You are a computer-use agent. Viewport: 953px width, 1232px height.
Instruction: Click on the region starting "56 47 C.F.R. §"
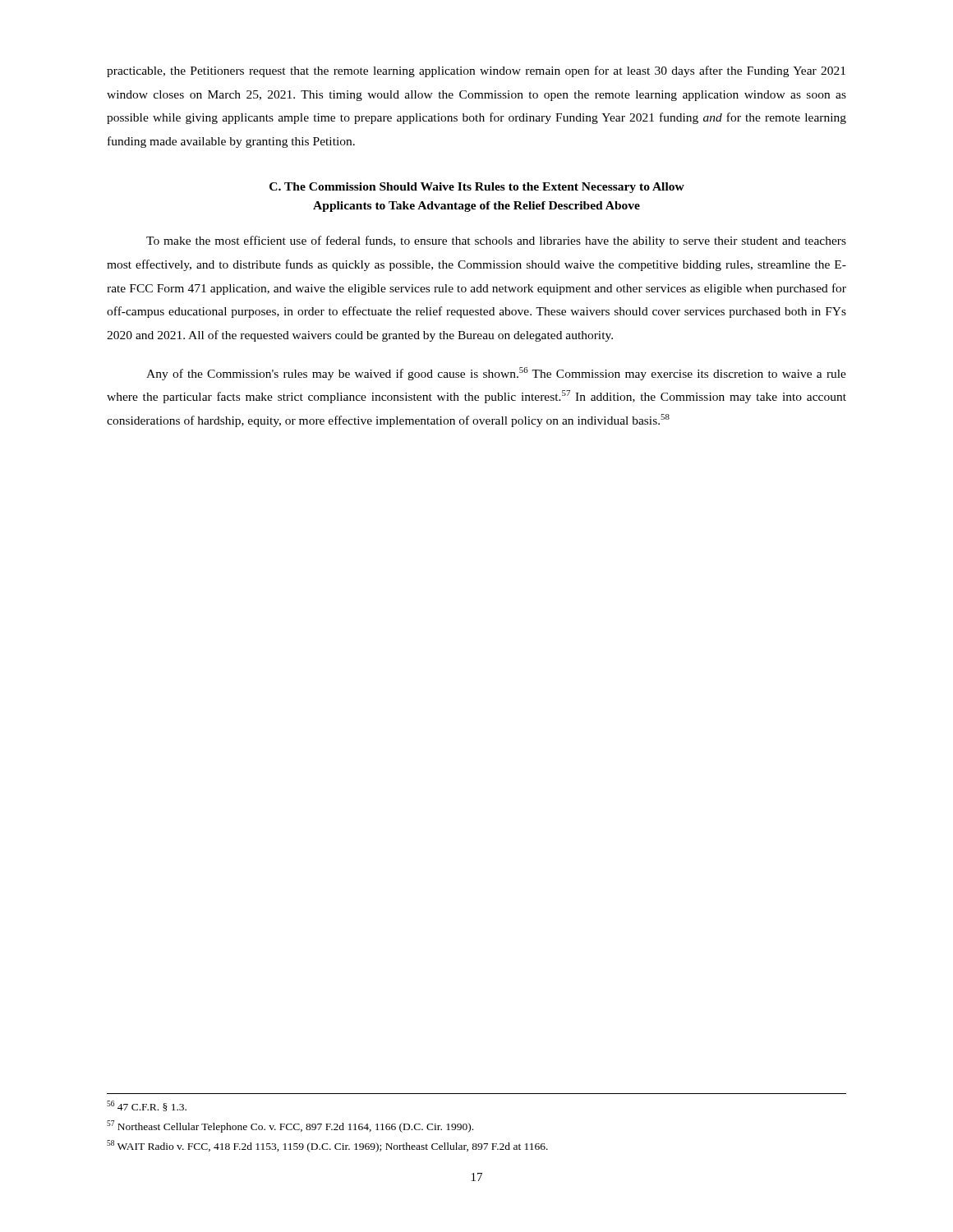pyautogui.click(x=147, y=1106)
